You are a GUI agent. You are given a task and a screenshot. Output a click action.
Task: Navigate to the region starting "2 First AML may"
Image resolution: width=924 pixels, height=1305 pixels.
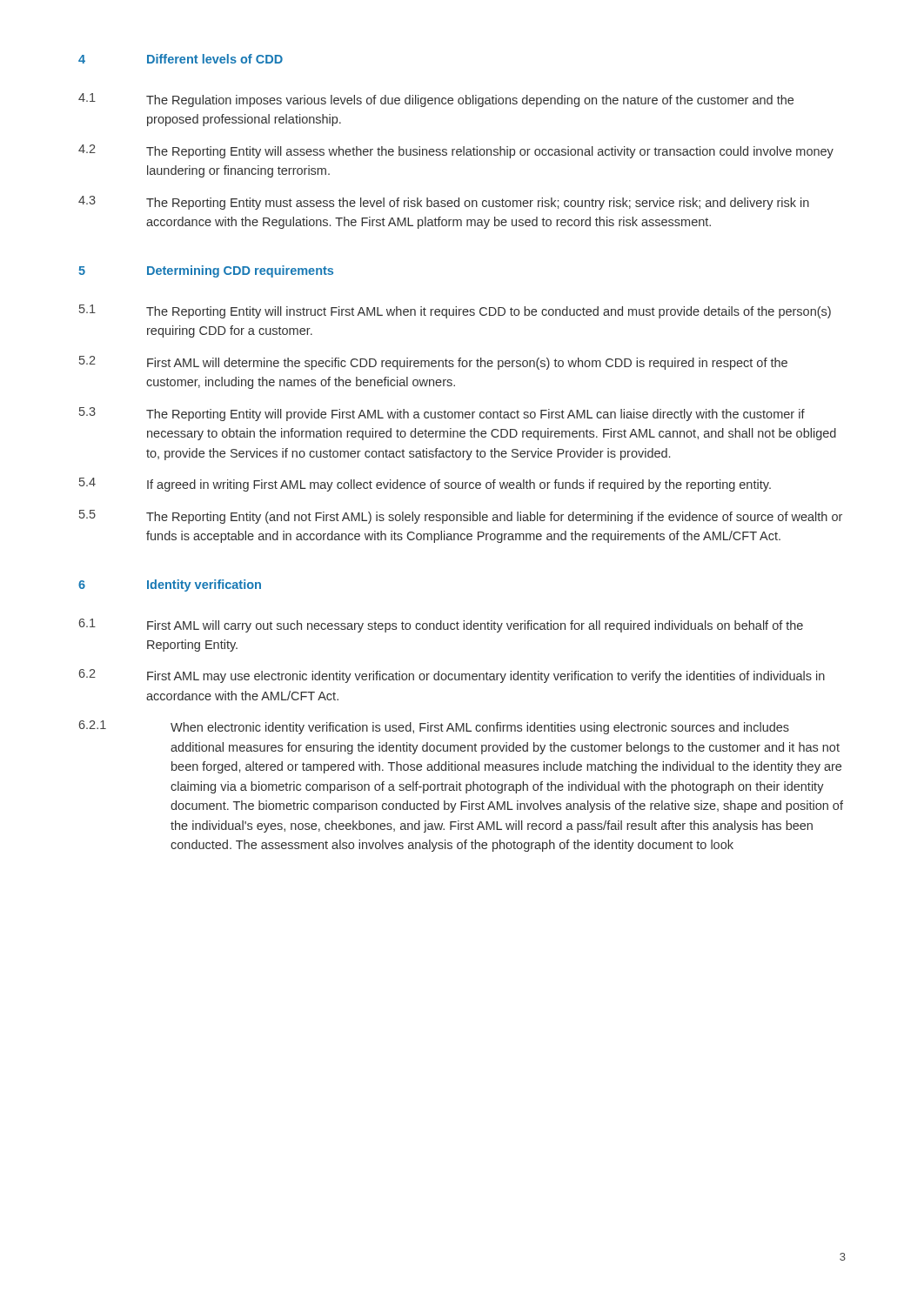click(x=462, y=686)
